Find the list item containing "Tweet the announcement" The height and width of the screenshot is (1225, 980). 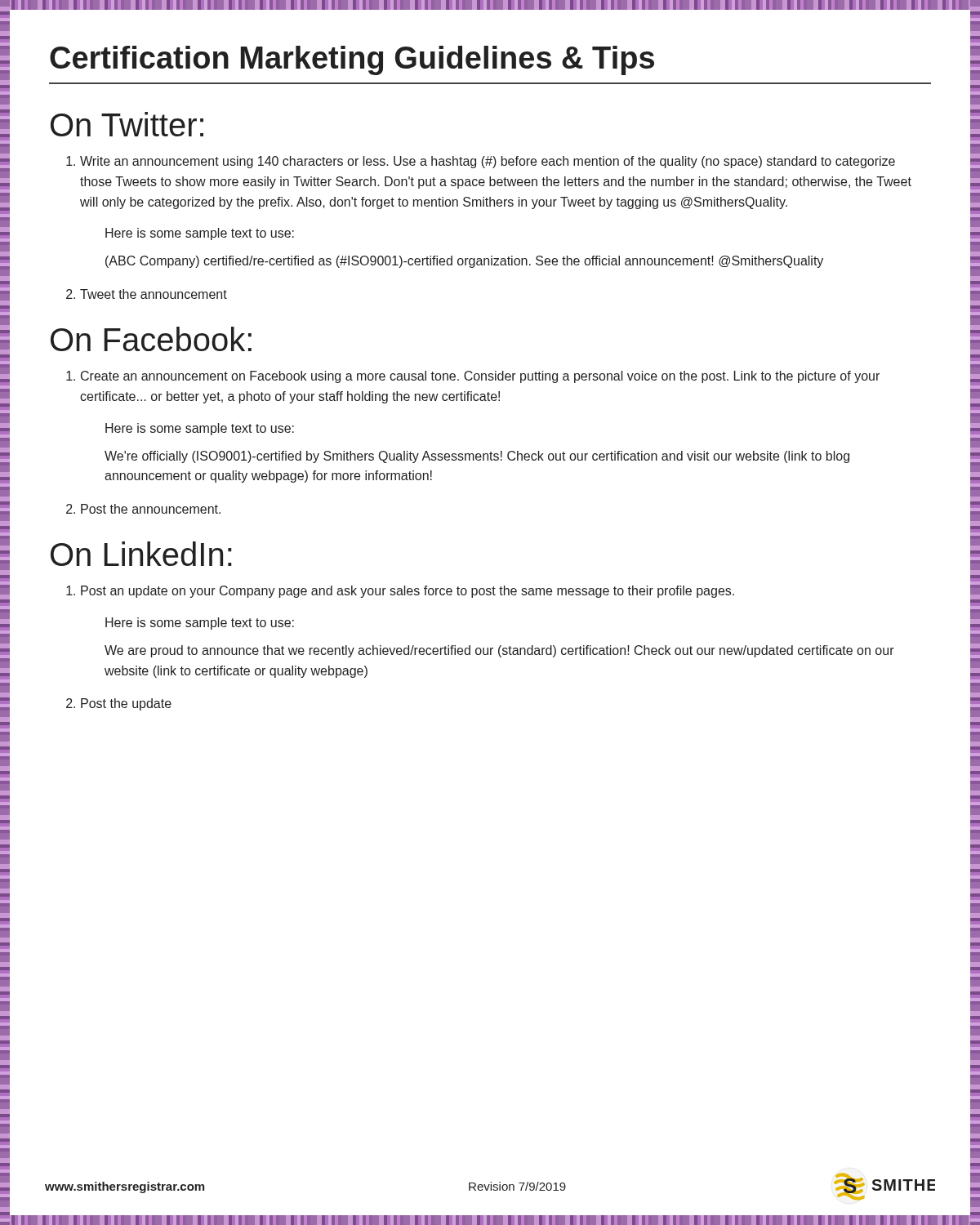tap(147, 294)
